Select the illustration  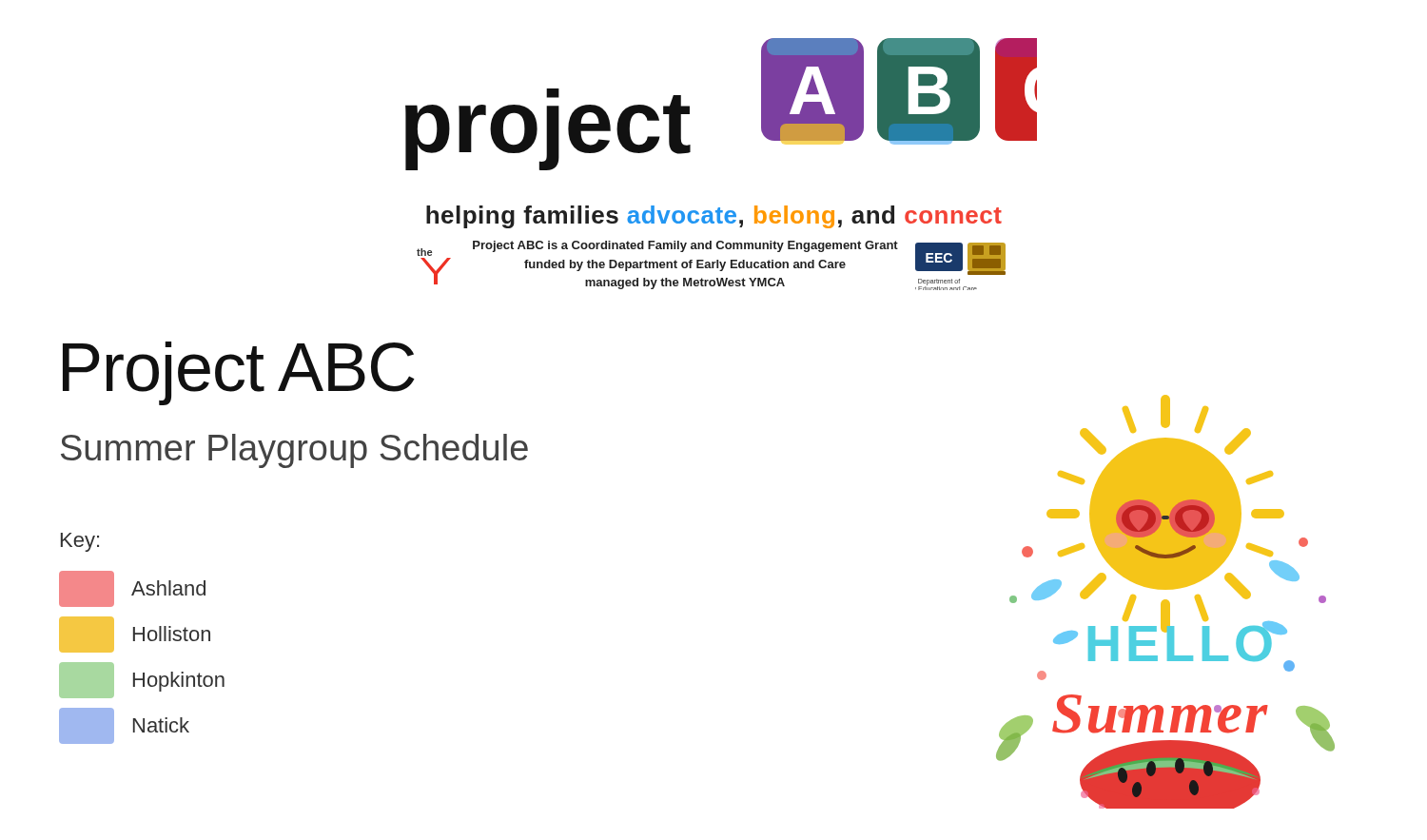[1170, 595]
